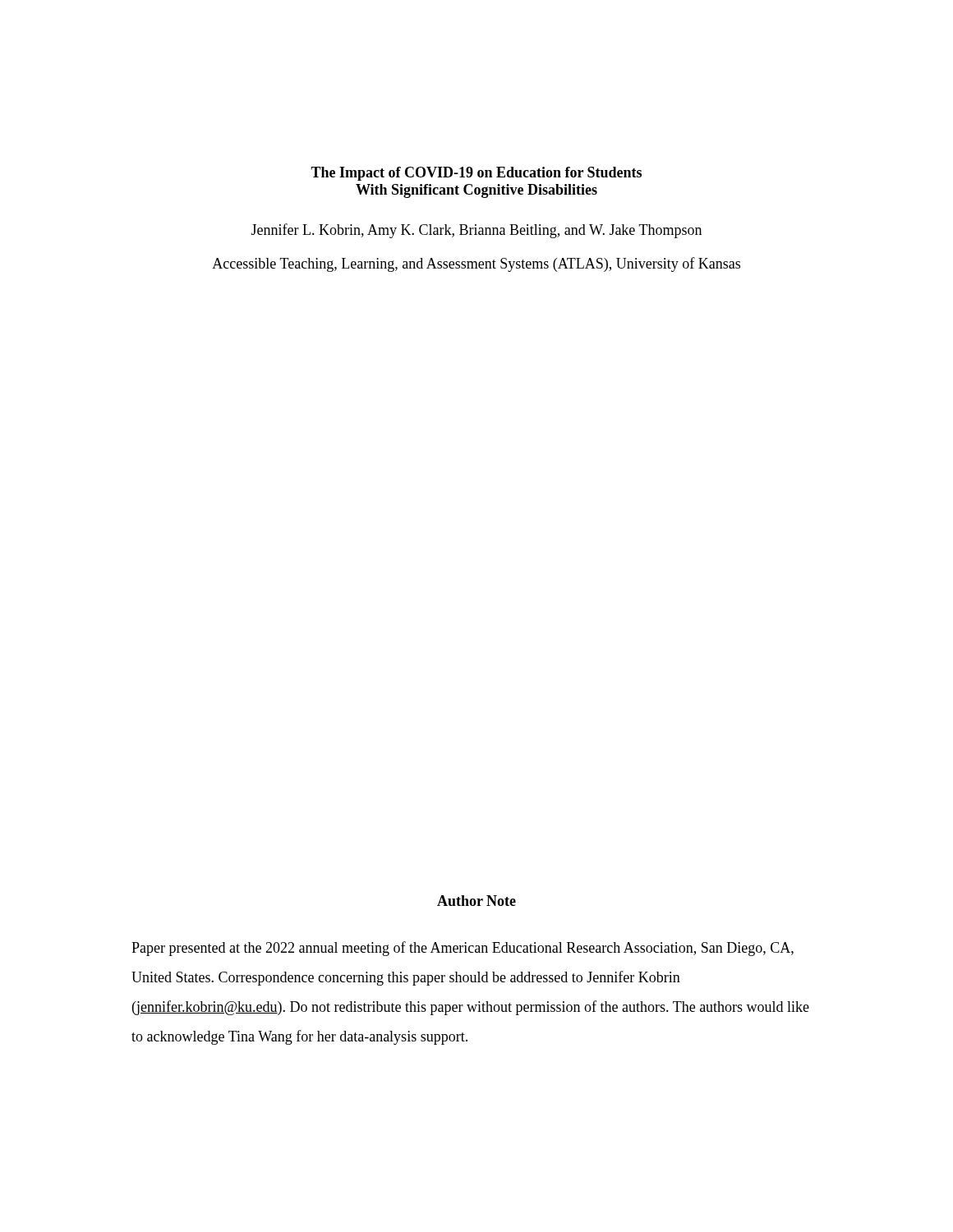Locate the element starting "Paper presented at the 2022 annual"
Screen dimensions: 1232x953
(x=470, y=992)
